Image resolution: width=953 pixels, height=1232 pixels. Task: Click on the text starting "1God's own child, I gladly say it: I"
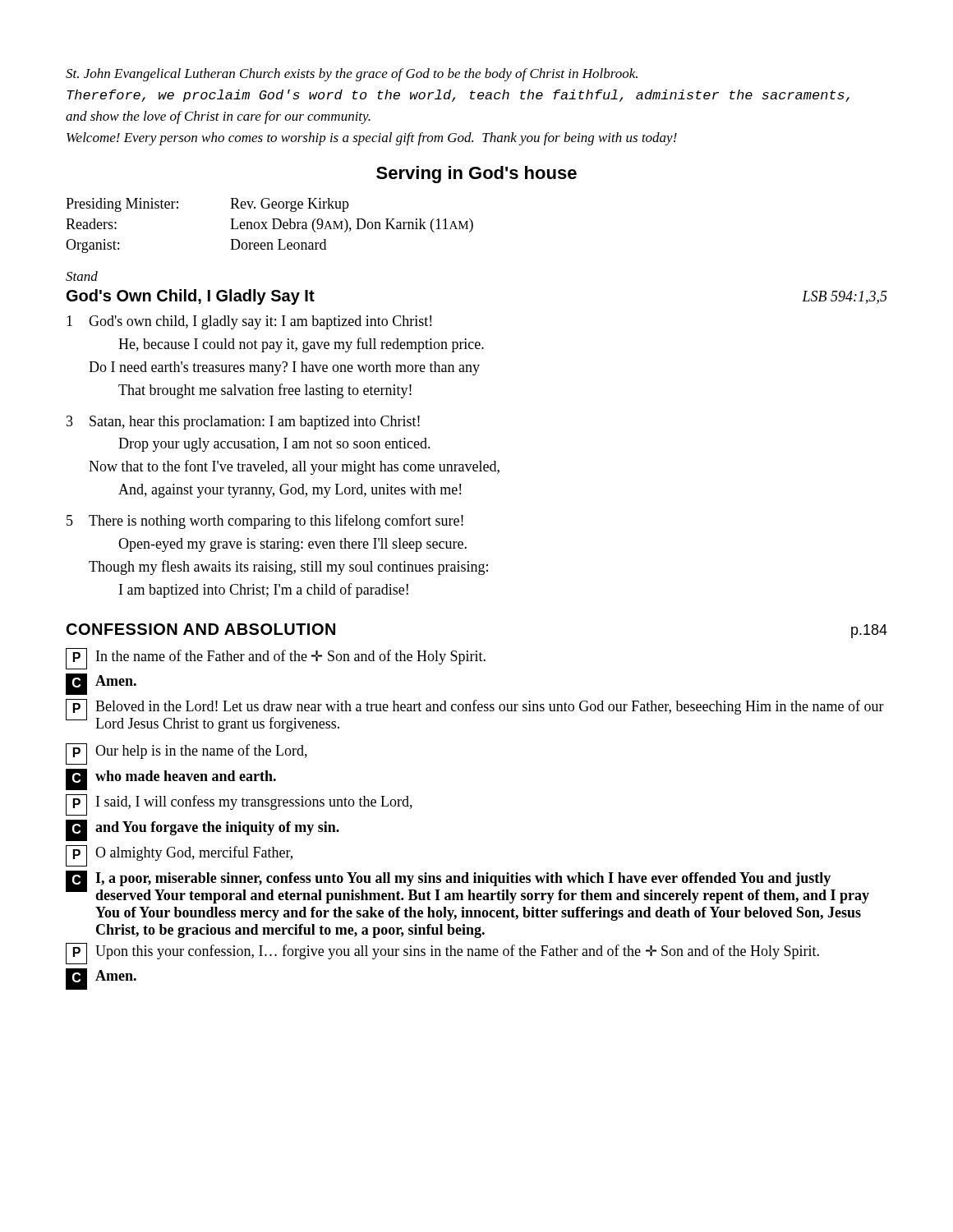[x=476, y=356]
